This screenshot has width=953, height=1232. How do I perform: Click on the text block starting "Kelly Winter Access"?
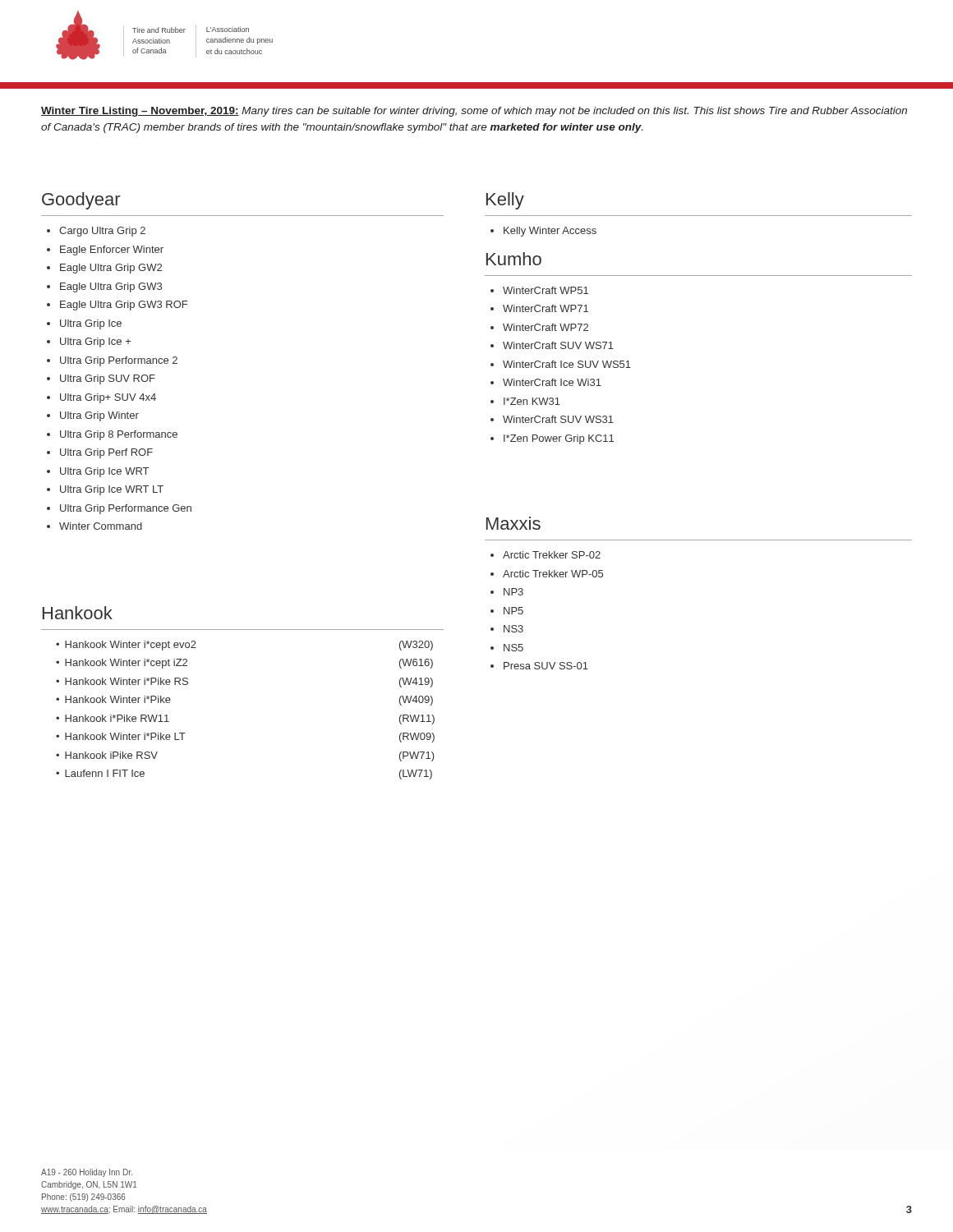pyautogui.click(x=543, y=232)
